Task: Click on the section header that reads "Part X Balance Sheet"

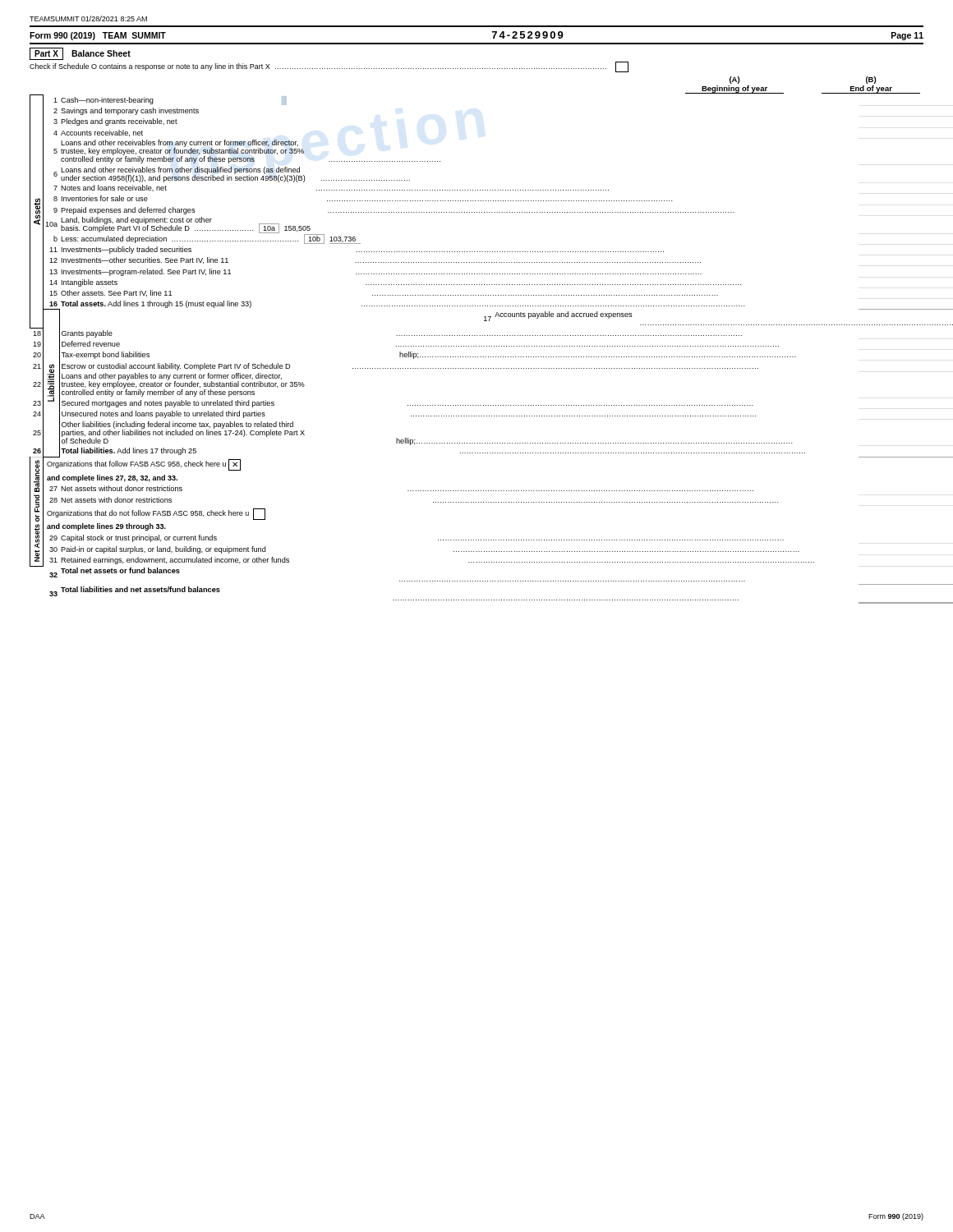Action: click(80, 54)
